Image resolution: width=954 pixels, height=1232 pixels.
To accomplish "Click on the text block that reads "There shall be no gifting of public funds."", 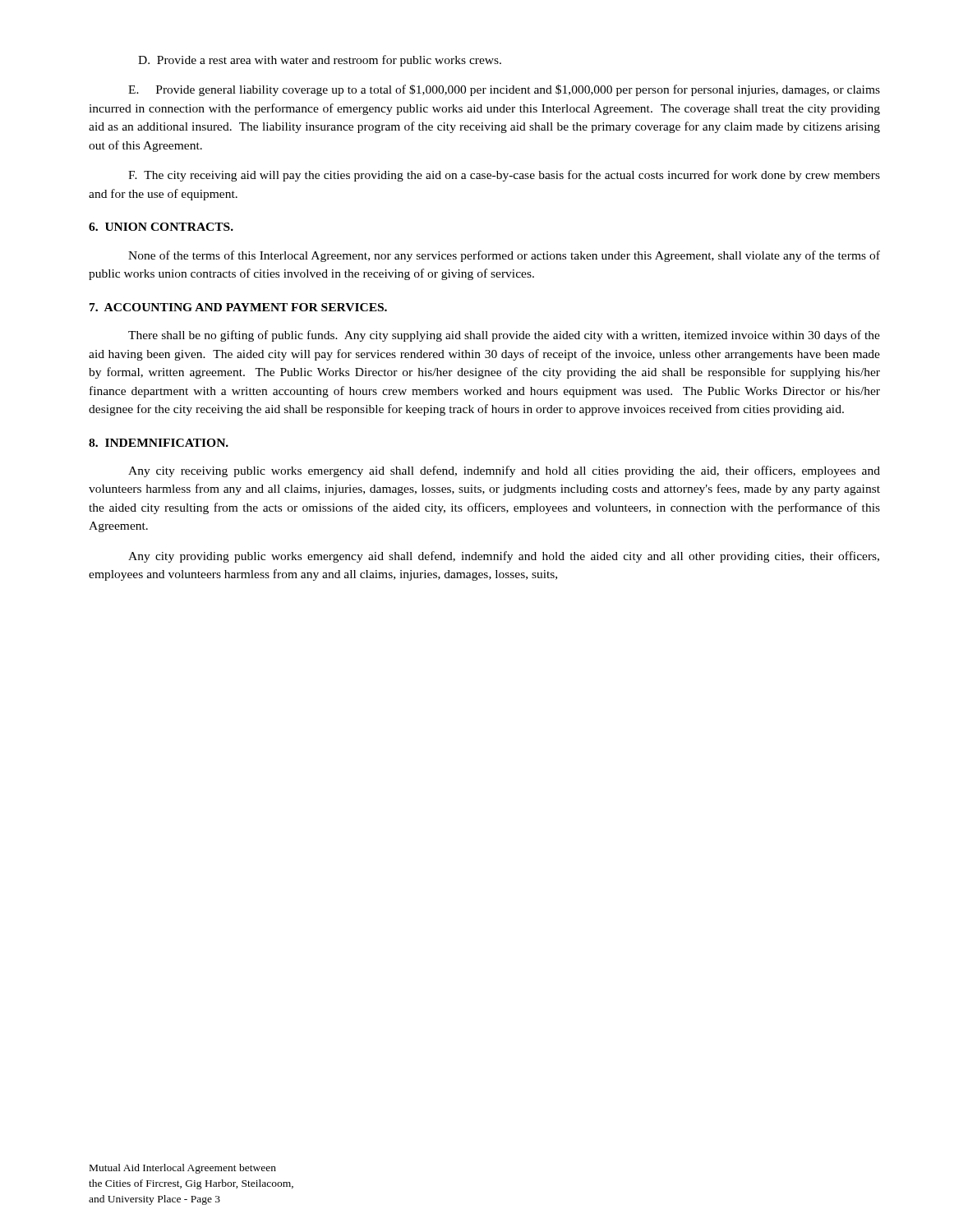I will pyautogui.click(x=484, y=372).
